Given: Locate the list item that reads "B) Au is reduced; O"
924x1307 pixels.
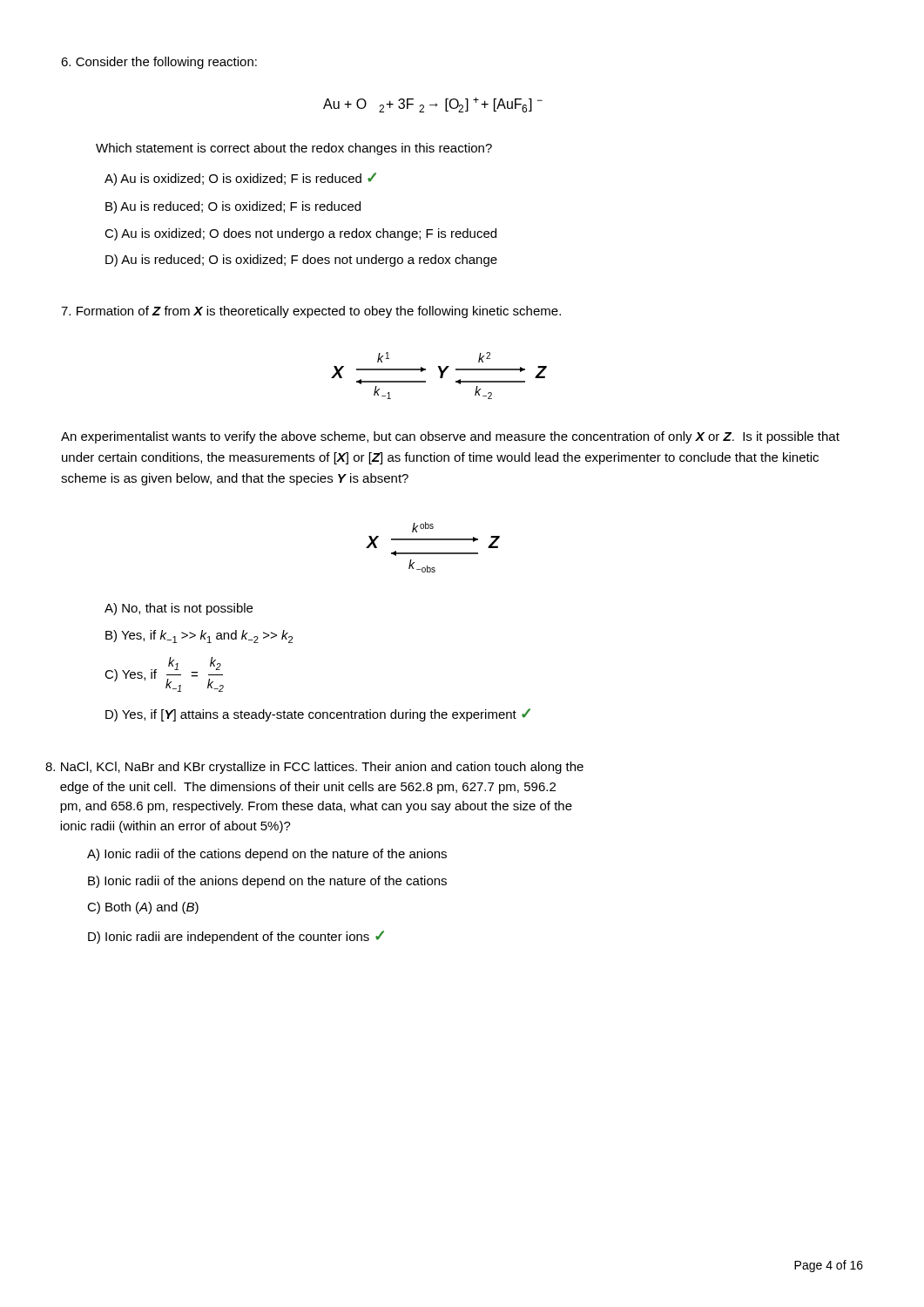Looking at the screenshot, I should (233, 206).
